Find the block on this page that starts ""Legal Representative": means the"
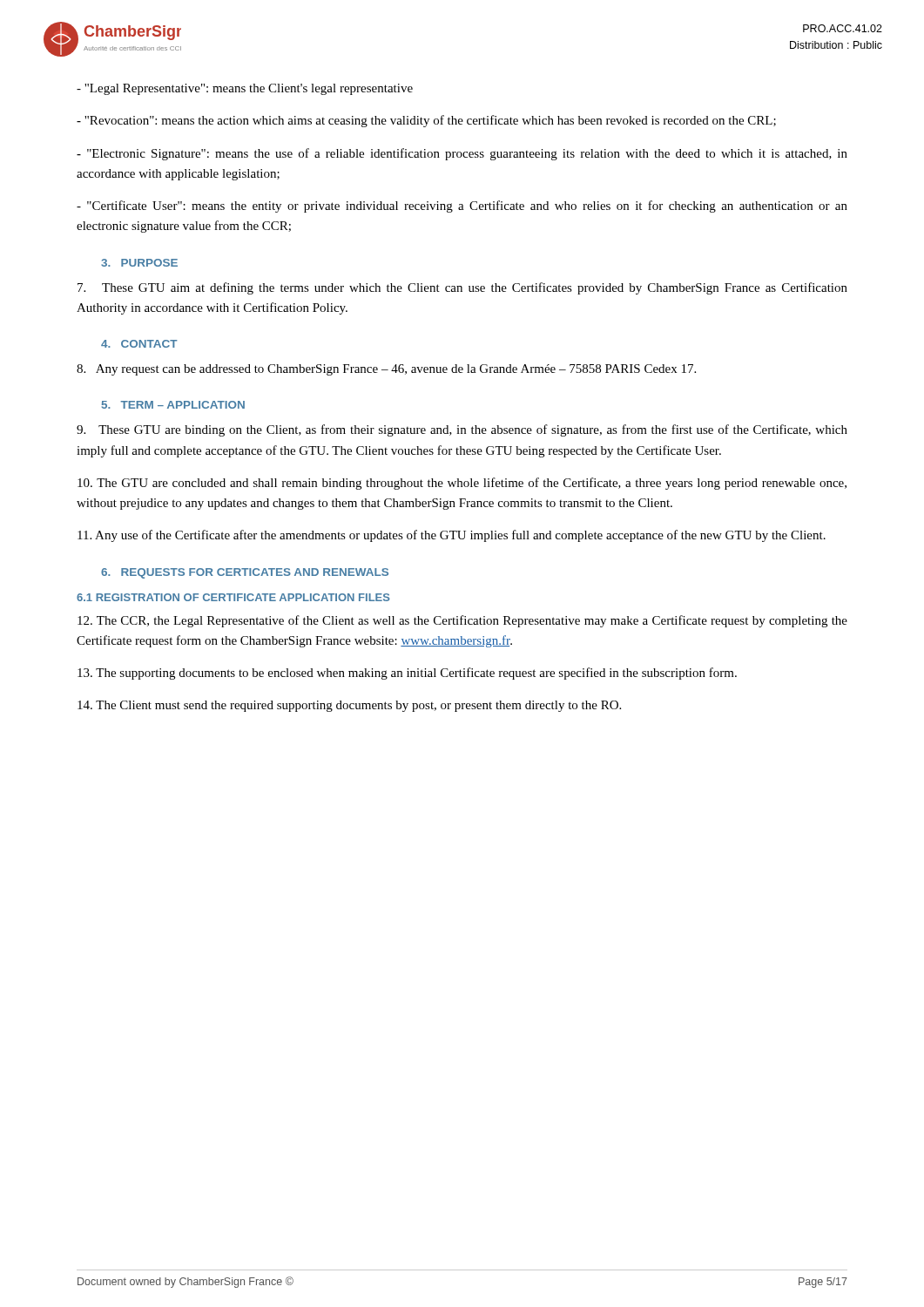The height and width of the screenshot is (1307, 924). click(x=245, y=88)
